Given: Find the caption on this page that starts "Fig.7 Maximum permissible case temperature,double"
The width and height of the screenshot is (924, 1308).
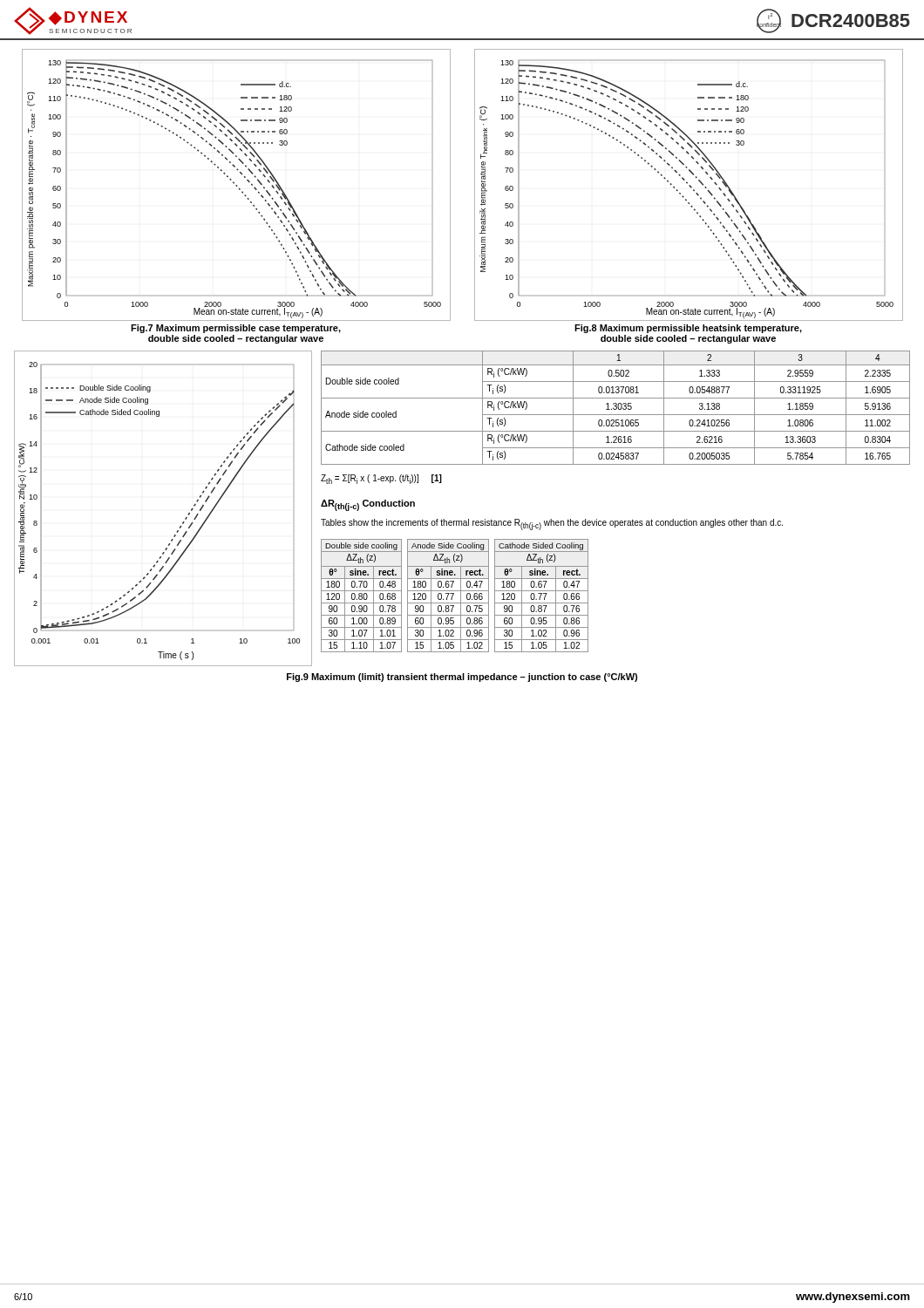Looking at the screenshot, I should click(x=236, y=333).
